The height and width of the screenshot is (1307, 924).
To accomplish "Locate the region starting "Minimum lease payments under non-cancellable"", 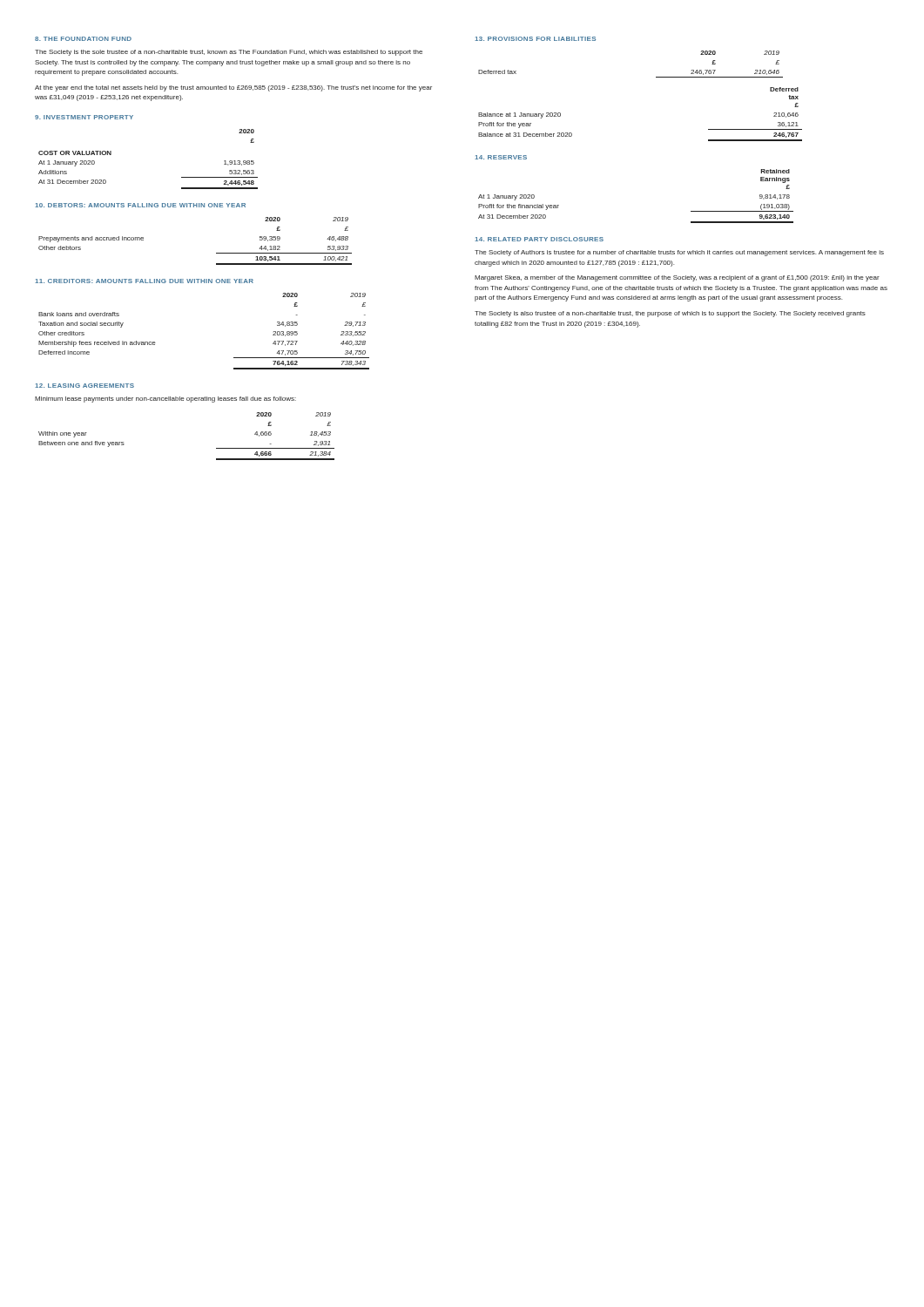I will coord(166,399).
